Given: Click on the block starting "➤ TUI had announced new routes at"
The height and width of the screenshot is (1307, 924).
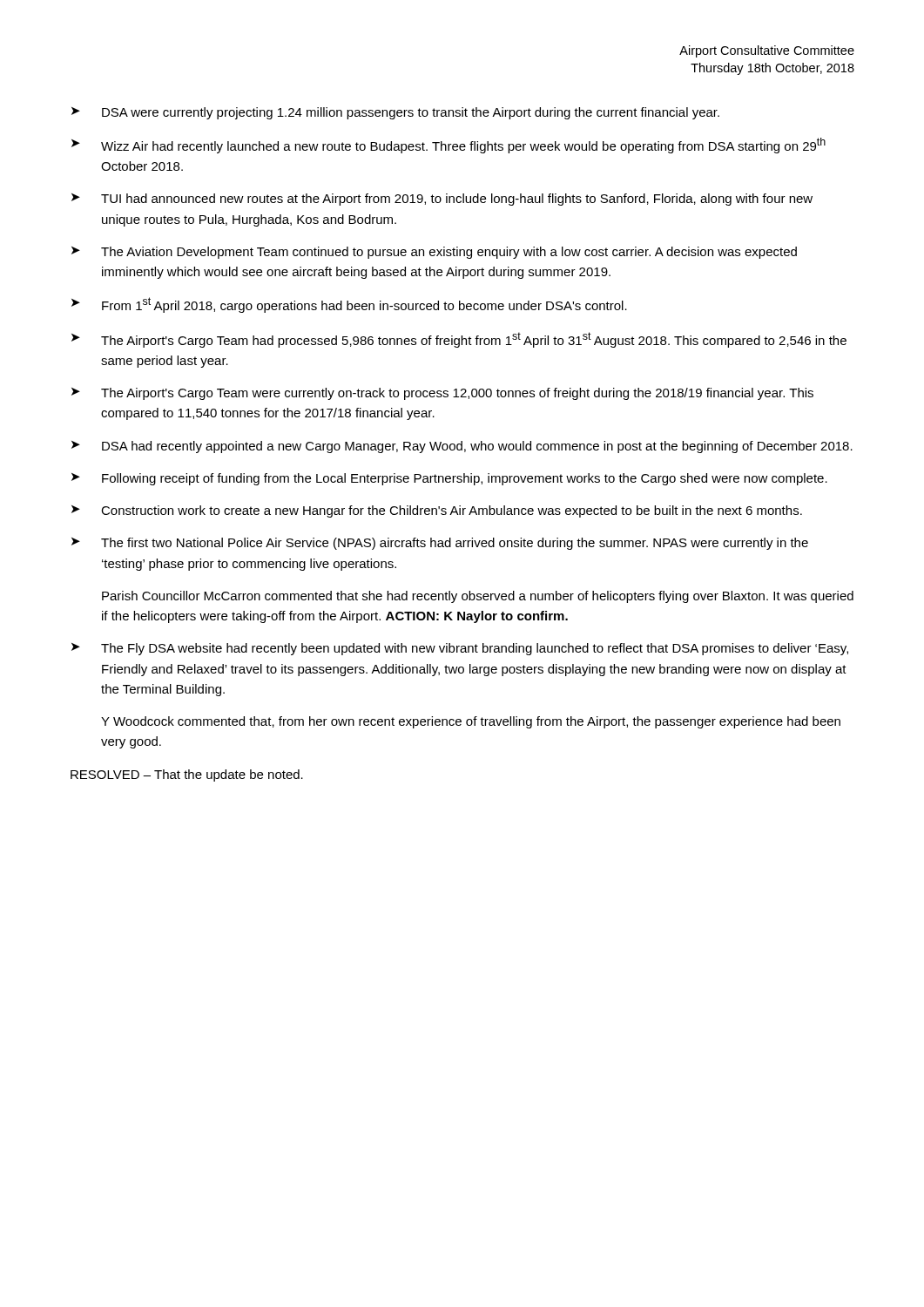Looking at the screenshot, I should coord(462,209).
